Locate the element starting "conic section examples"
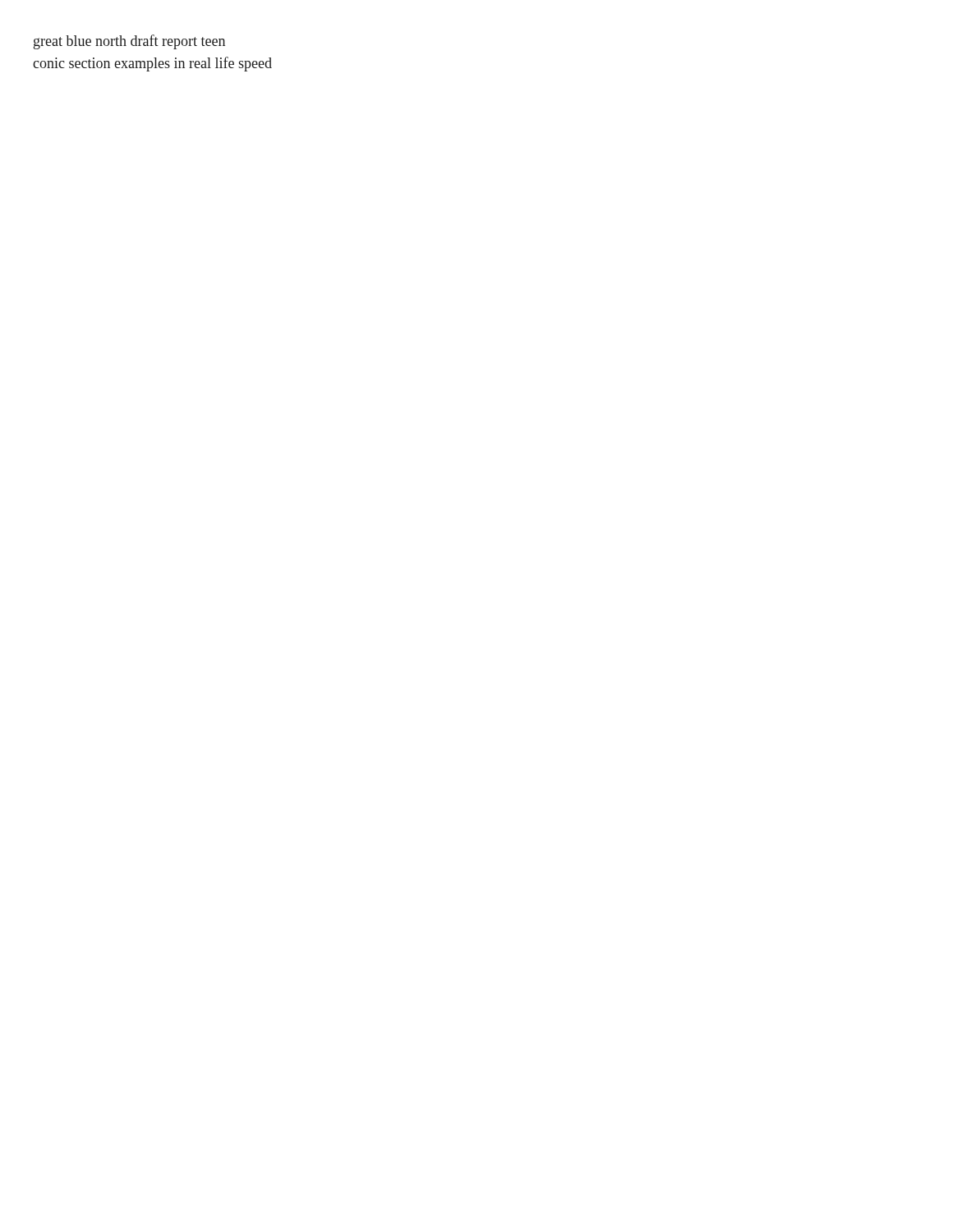This screenshot has width=953, height=1232. (x=152, y=63)
